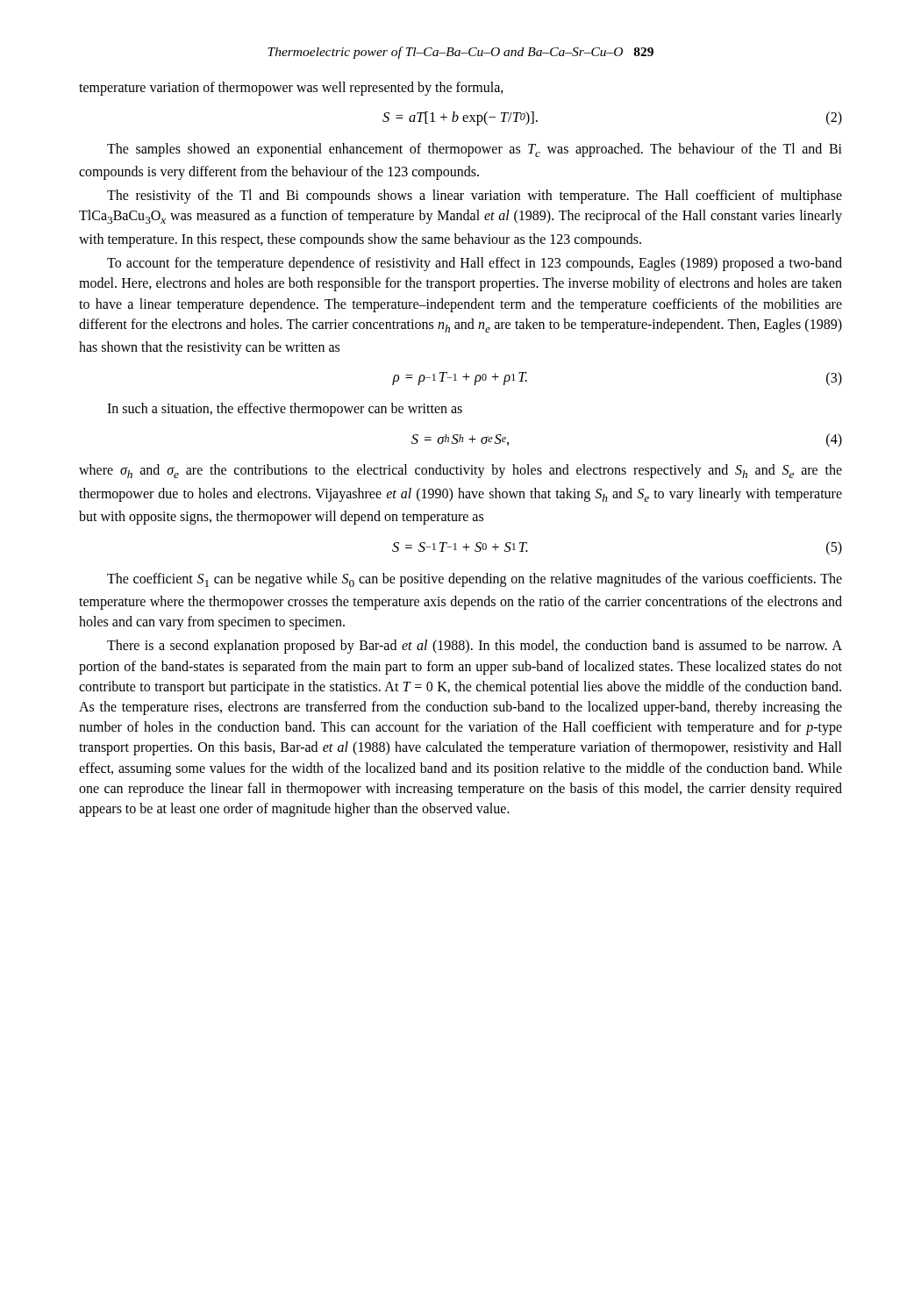Locate the block of text that opens with "The coefficient S1 can be negative"
This screenshot has width=921, height=1316.
pos(460,600)
